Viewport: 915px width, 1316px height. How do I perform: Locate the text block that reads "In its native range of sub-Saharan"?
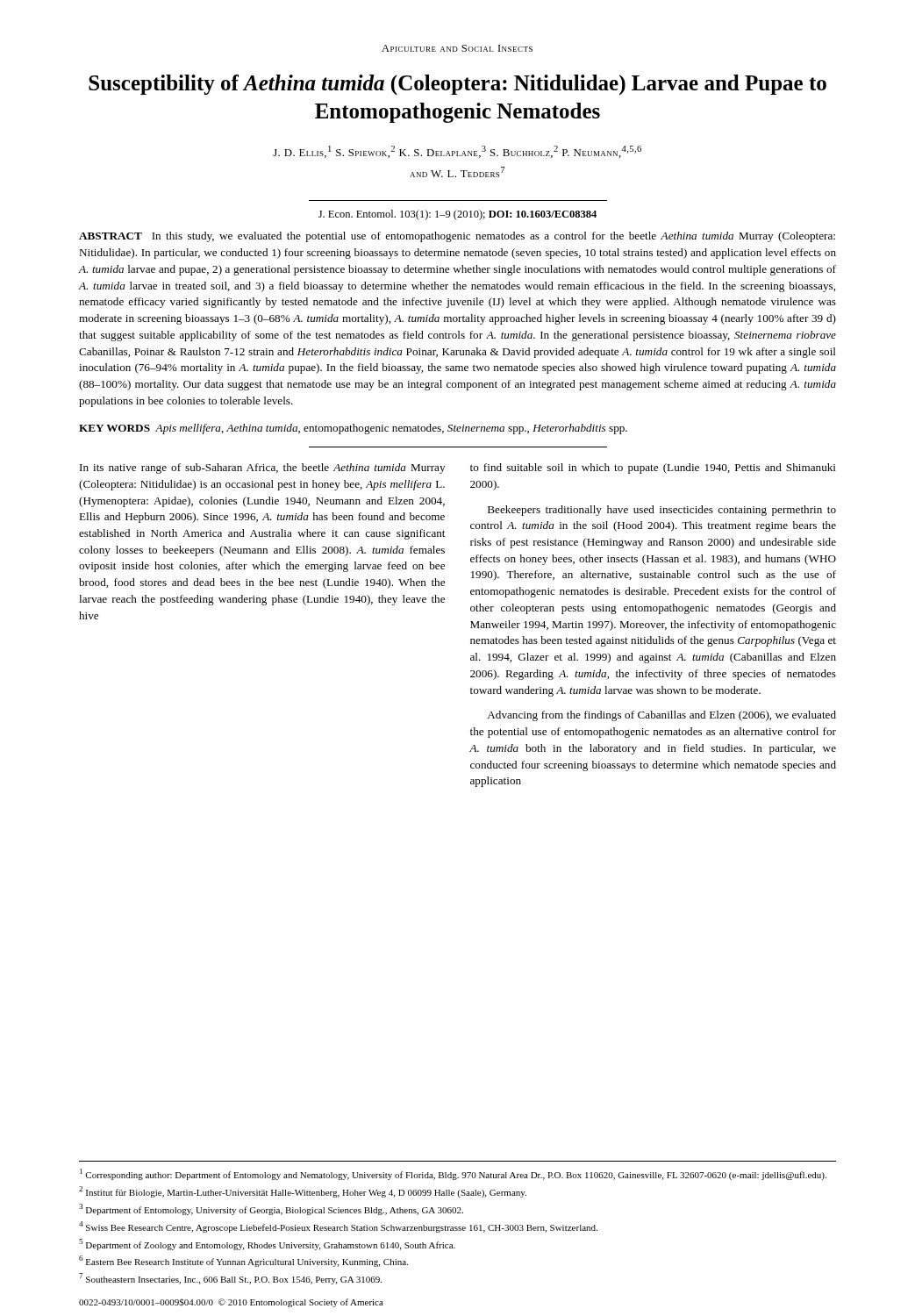[x=262, y=542]
